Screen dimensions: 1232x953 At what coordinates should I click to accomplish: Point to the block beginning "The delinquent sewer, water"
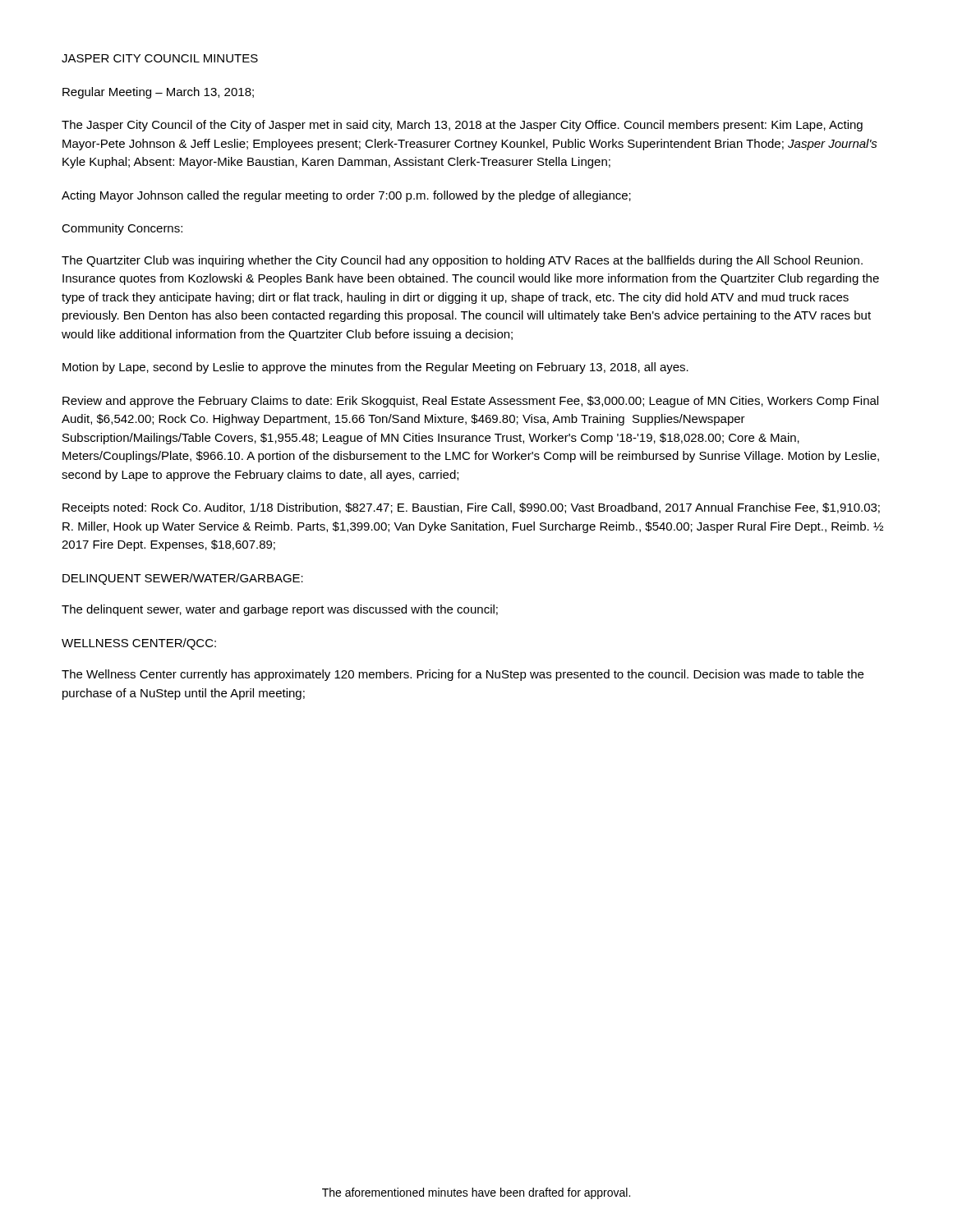(476, 610)
